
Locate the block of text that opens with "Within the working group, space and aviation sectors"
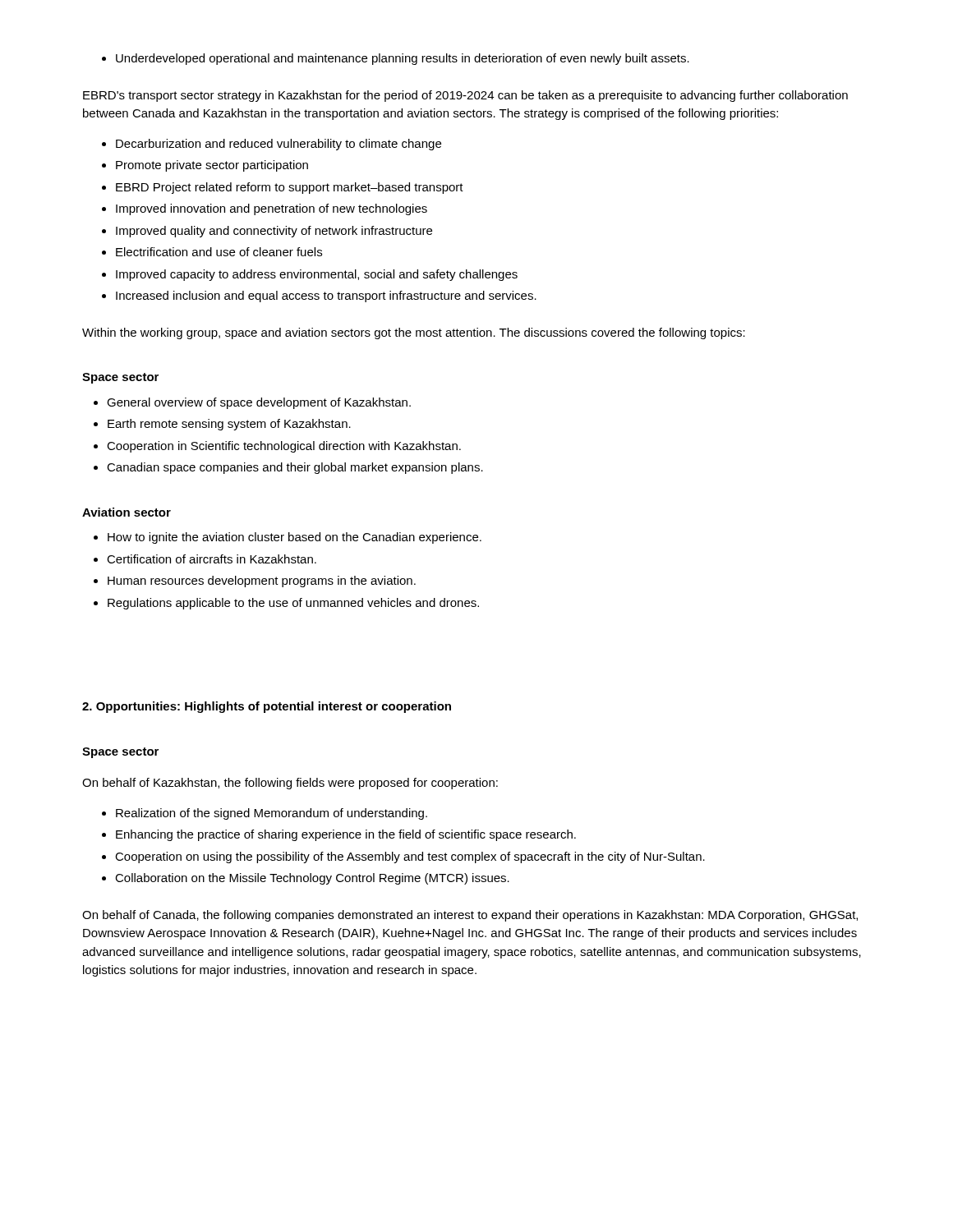click(x=414, y=332)
